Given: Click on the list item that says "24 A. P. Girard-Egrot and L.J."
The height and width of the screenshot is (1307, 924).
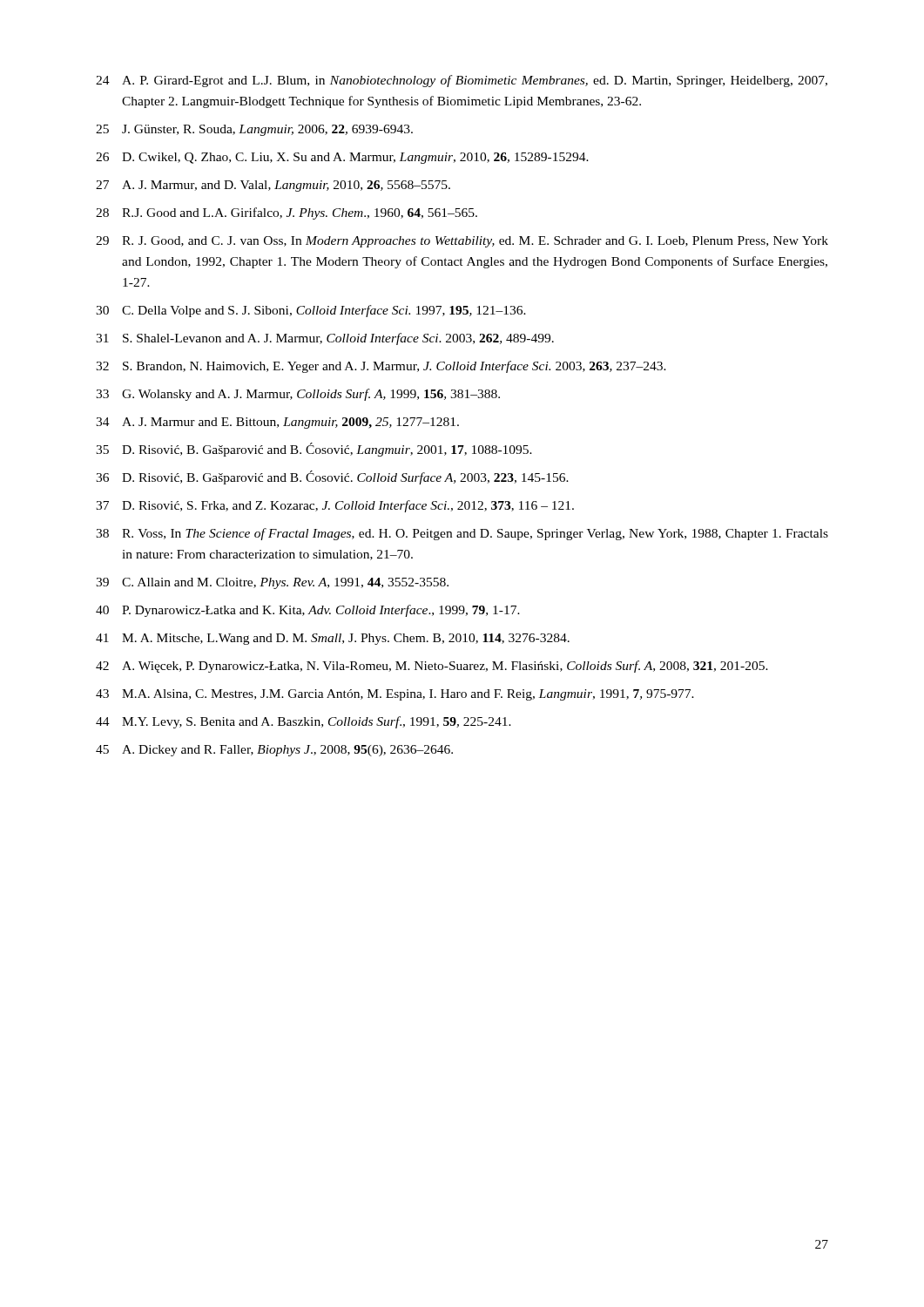Looking at the screenshot, I should click(x=462, y=91).
